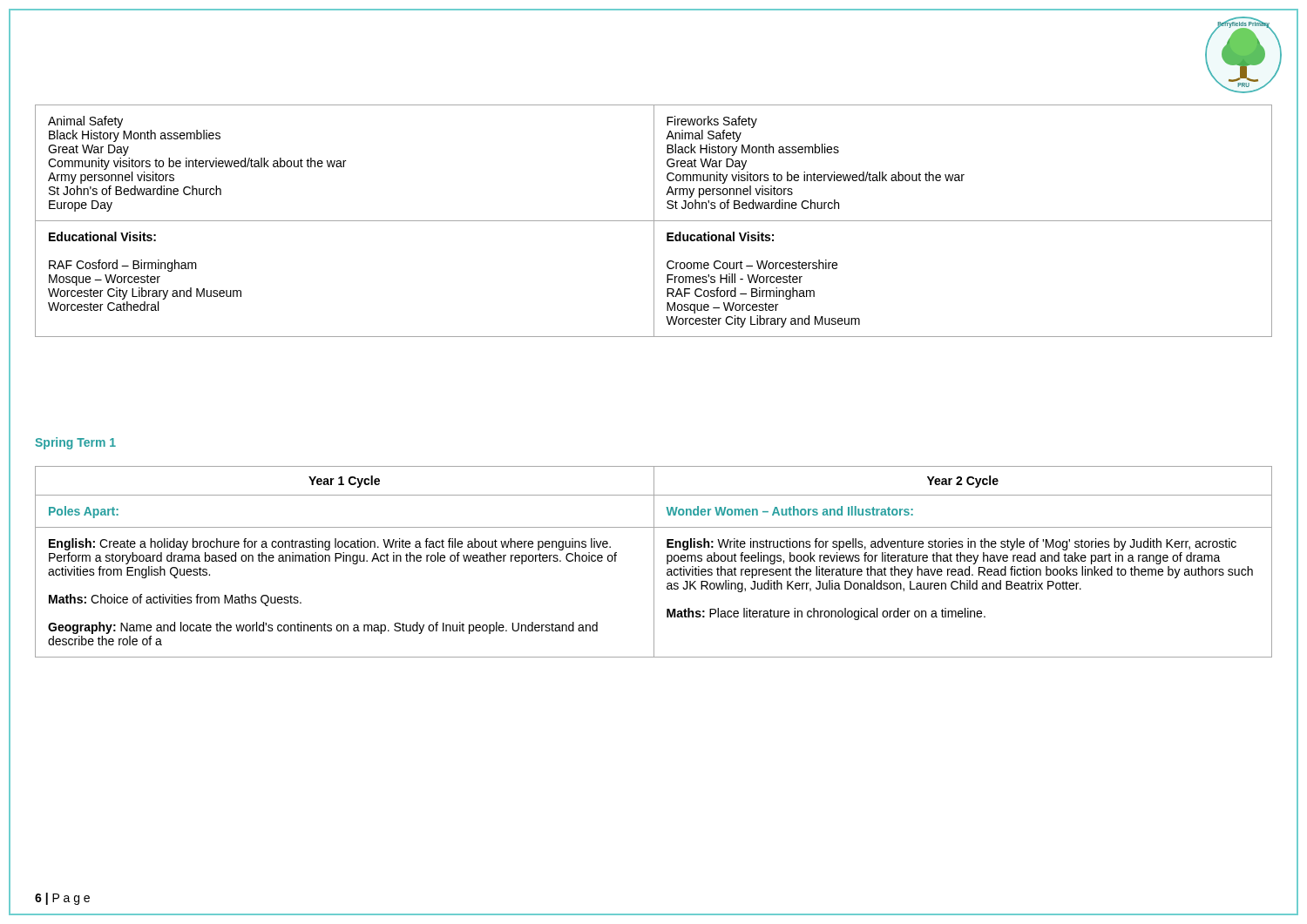Click on the table containing "Year 1 Cycle"

coord(654,562)
